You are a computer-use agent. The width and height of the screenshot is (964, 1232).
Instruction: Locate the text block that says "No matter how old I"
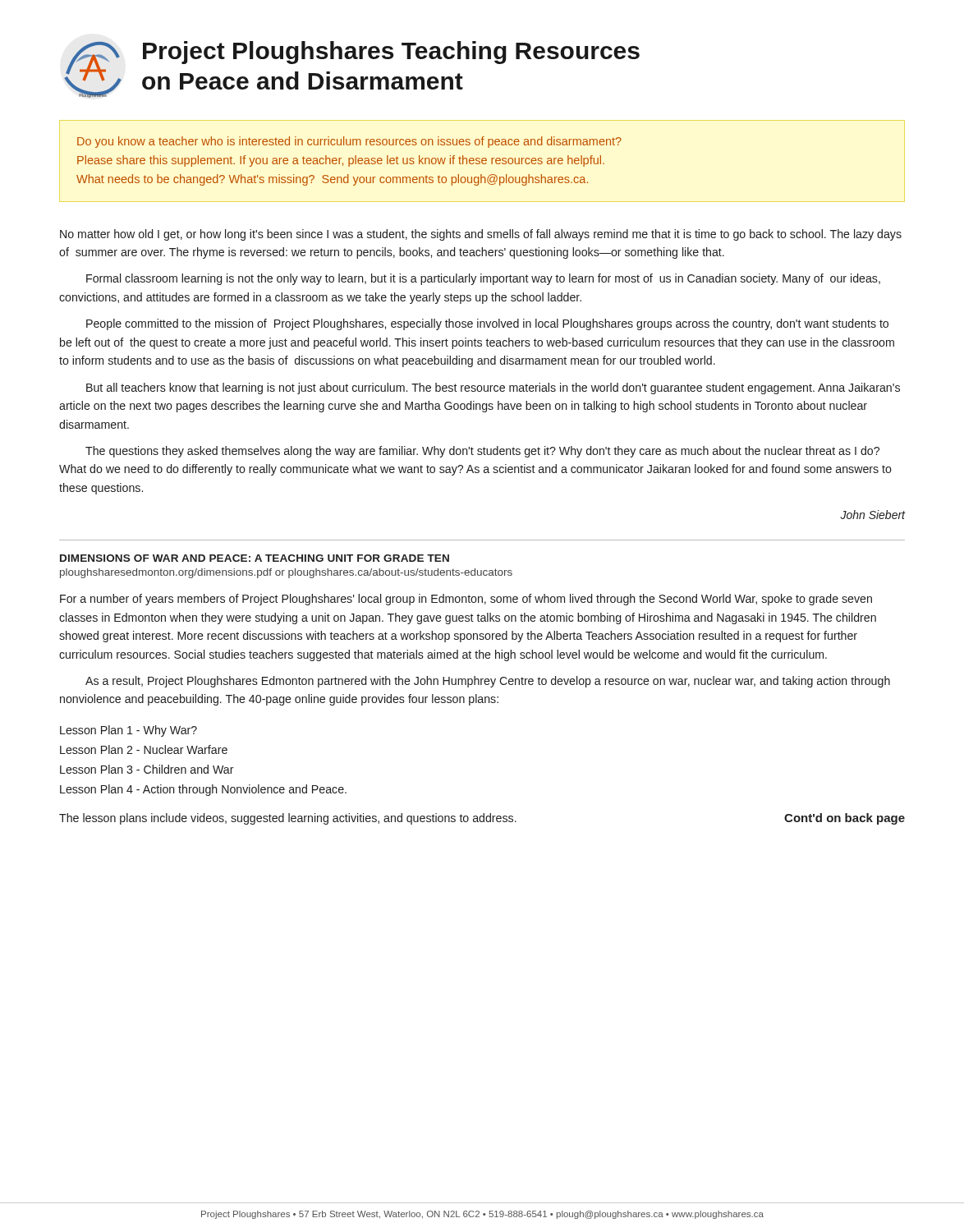(x=482, y=361)
